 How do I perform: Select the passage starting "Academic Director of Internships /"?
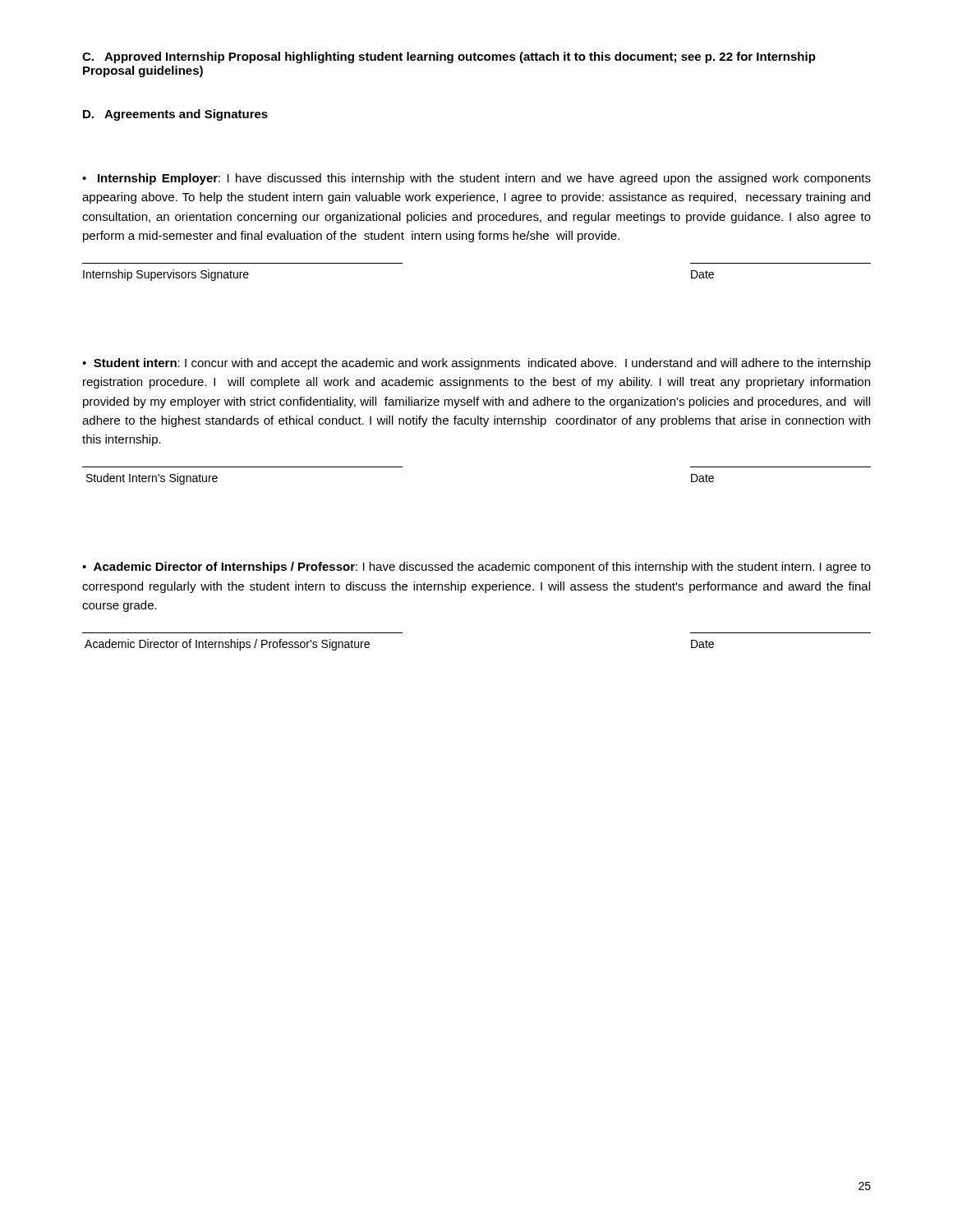230,644
